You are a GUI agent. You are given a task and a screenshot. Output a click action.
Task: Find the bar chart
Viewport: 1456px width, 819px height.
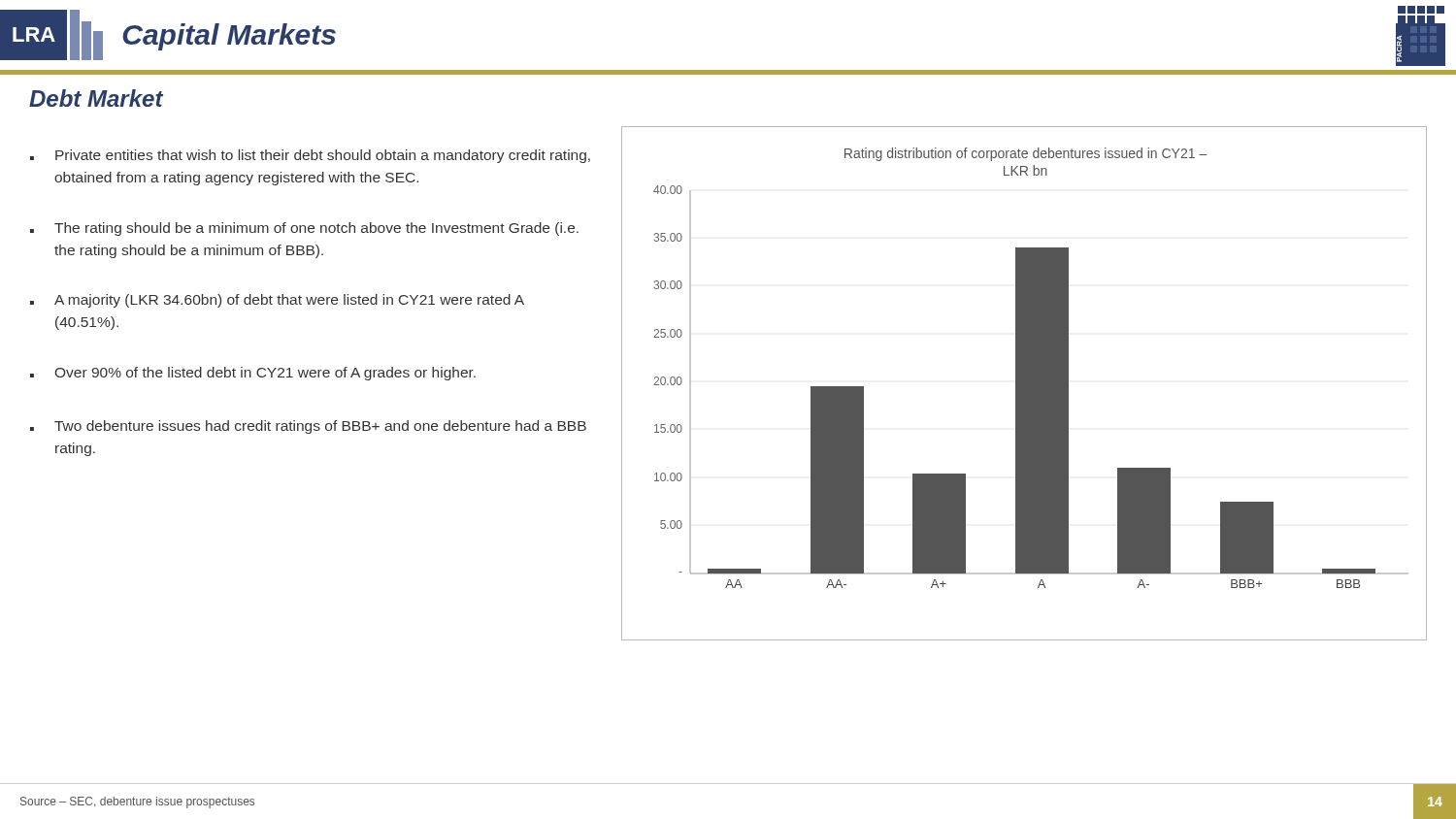pyautogui.click(x=1024, y=383)
